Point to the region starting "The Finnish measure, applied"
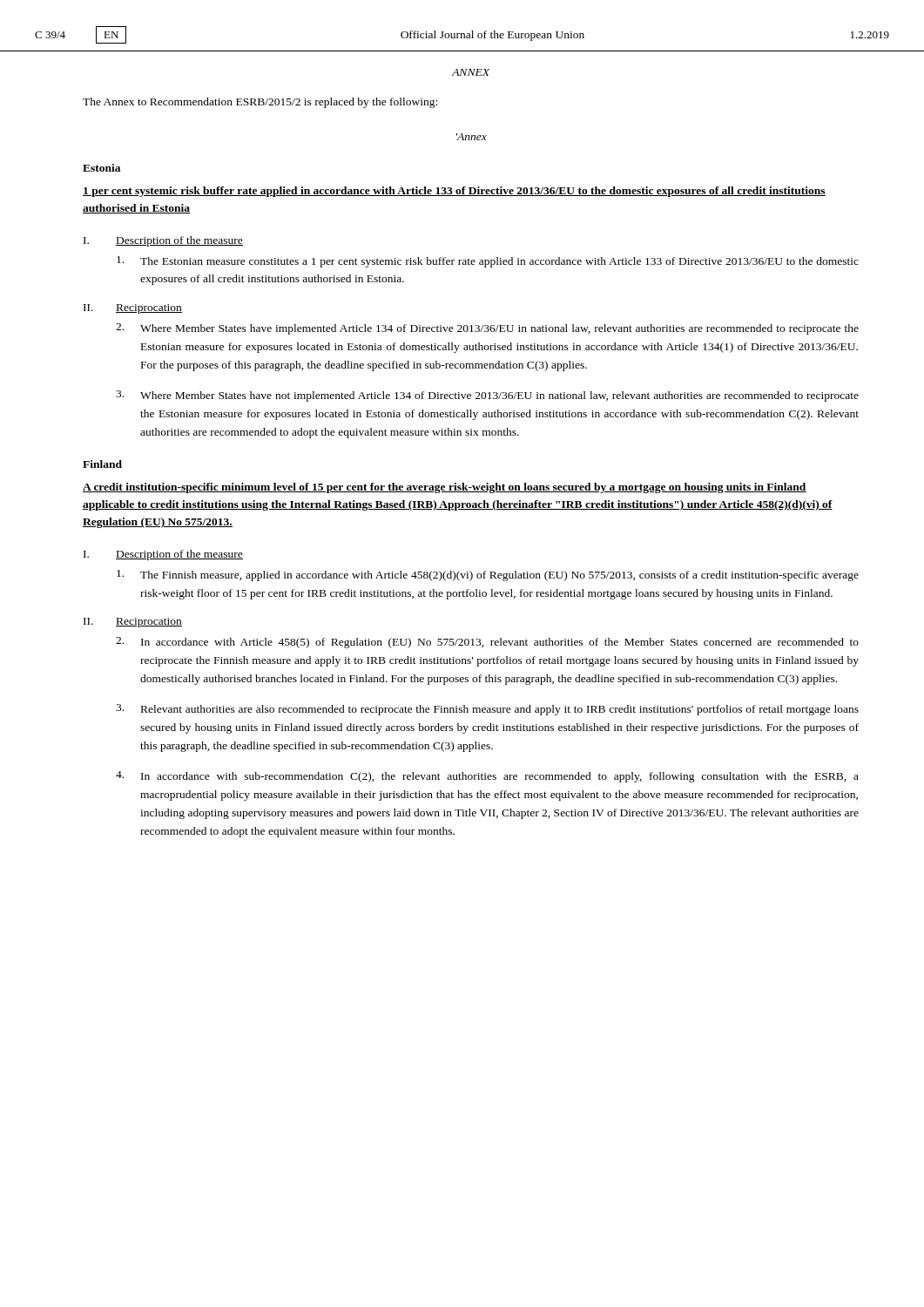 [x=487, y=584]
